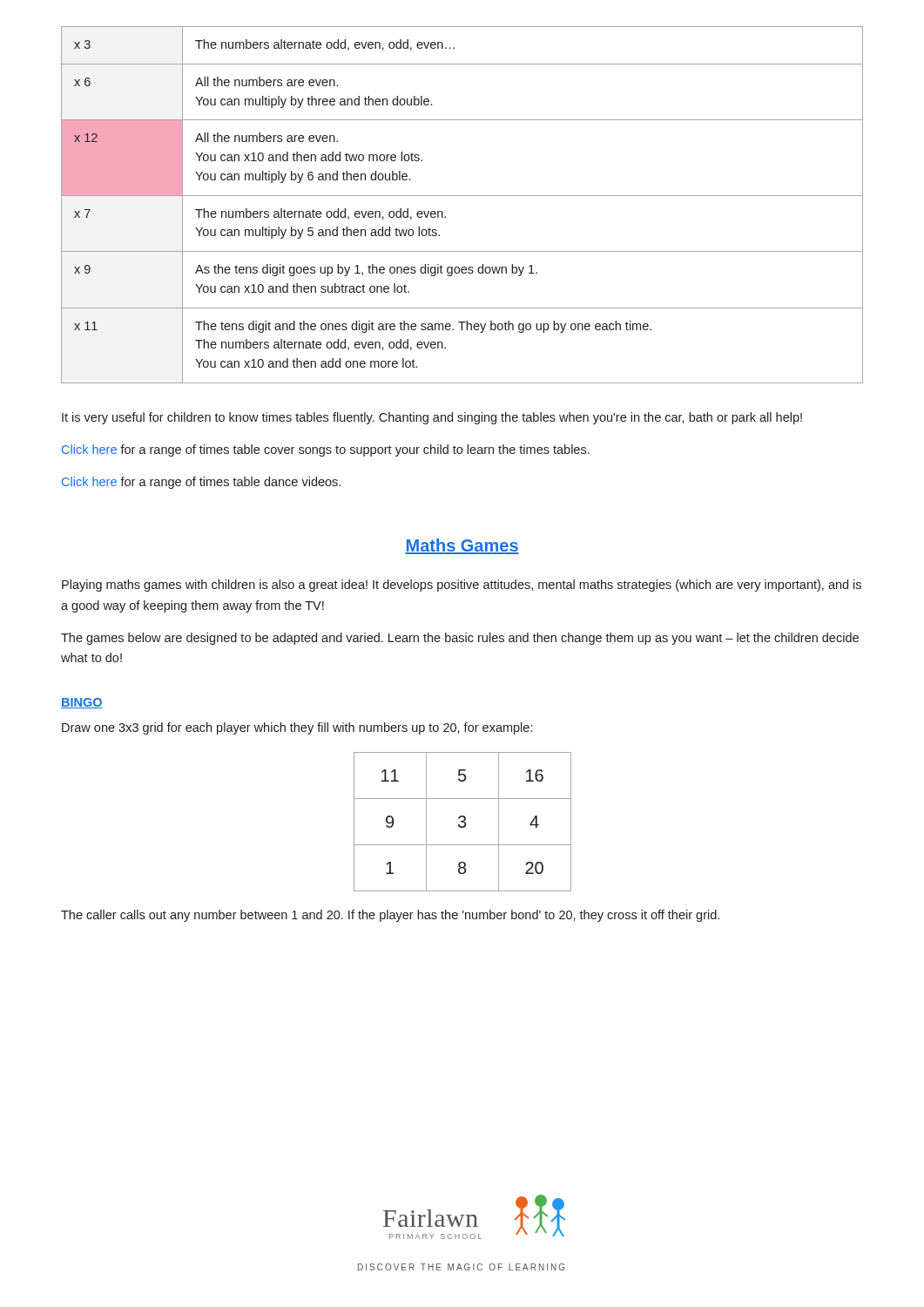Locate the block of text that opens with "The caller calls out any number between"
This screenshot has width=924, height=1307.
391,915
